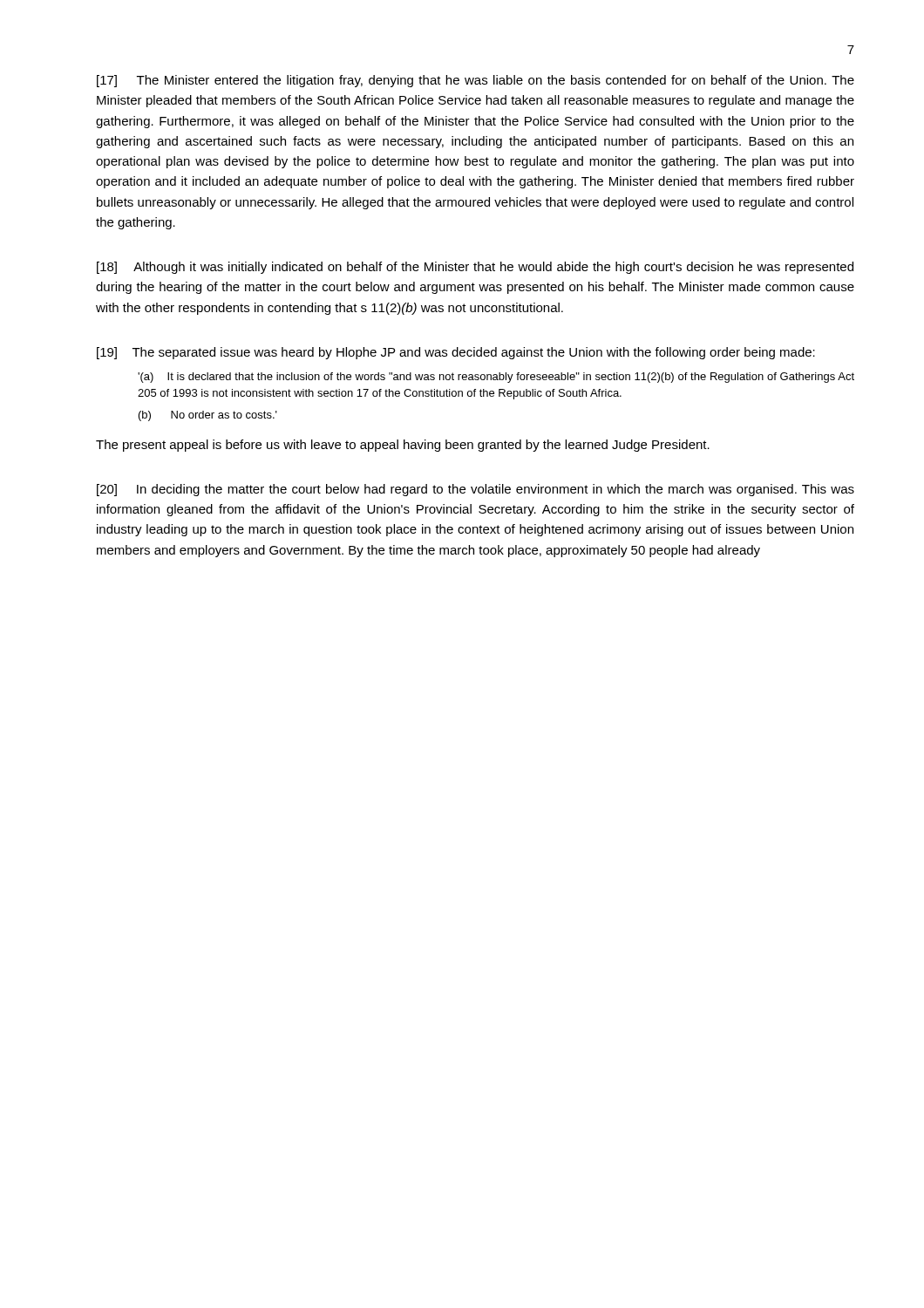Point to the block beginning "The present appeal is before"
This screenshot has height=1308, width=924.
tap(403, 444)
